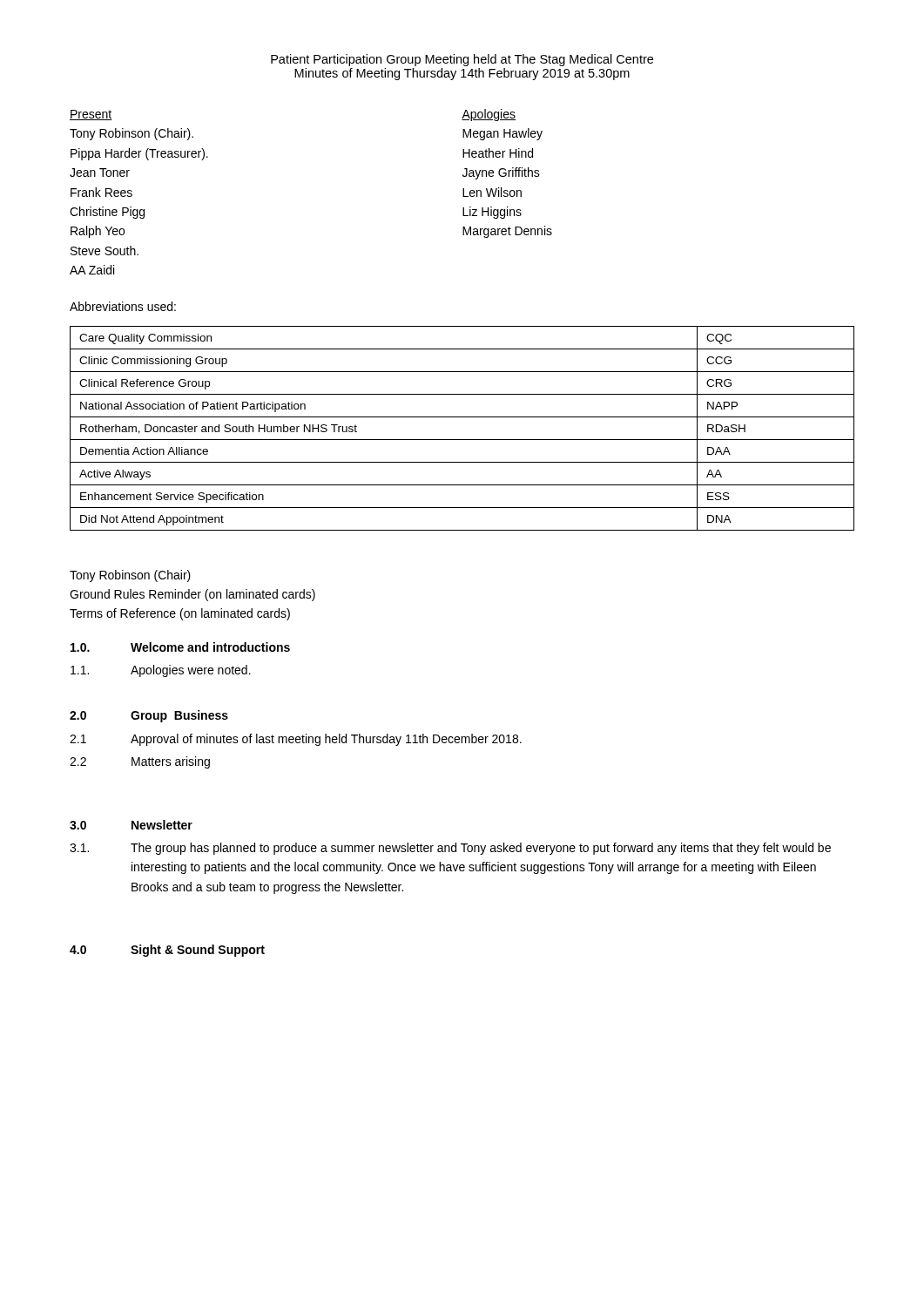924x1307 pixels.
Task: Where does it say "1. Apologies were noted."?
Action: [x=161, y=671]
